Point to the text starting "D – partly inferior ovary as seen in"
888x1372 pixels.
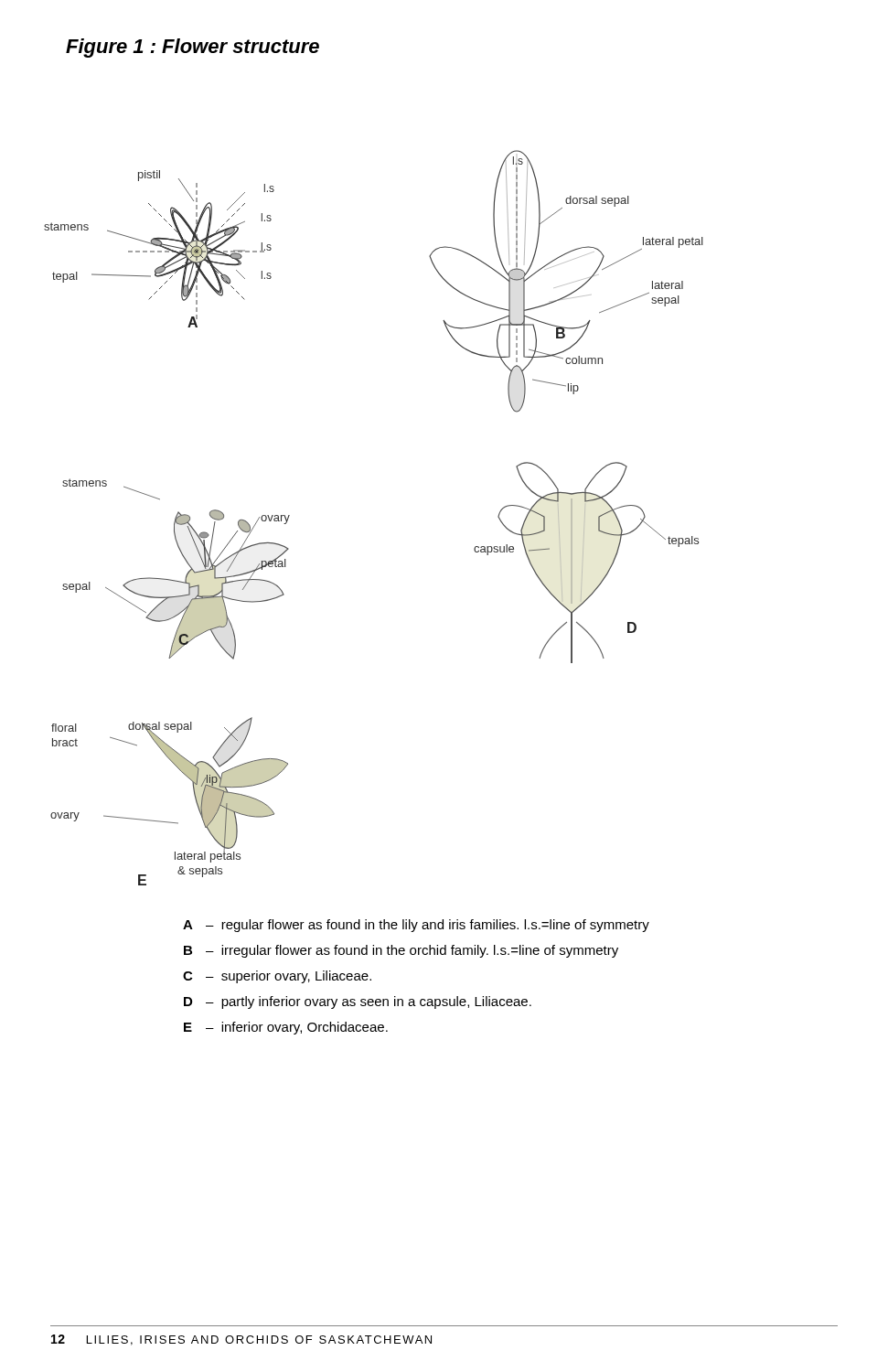click(x=494, y=1001)
